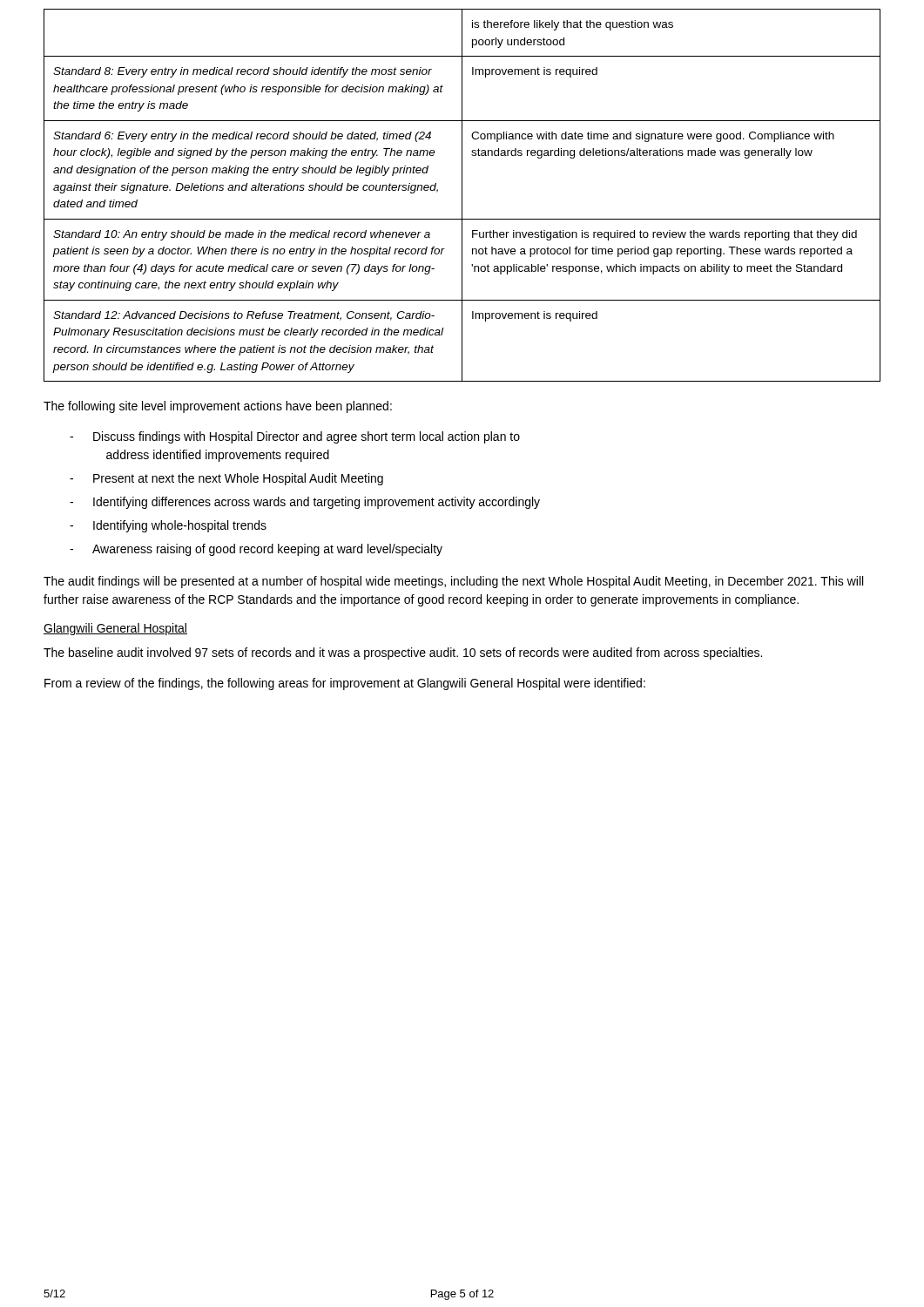924x1307 pixels.
Task: Locate the text block that reads "From a review of the findings, the"
Action: click(345, 683)
